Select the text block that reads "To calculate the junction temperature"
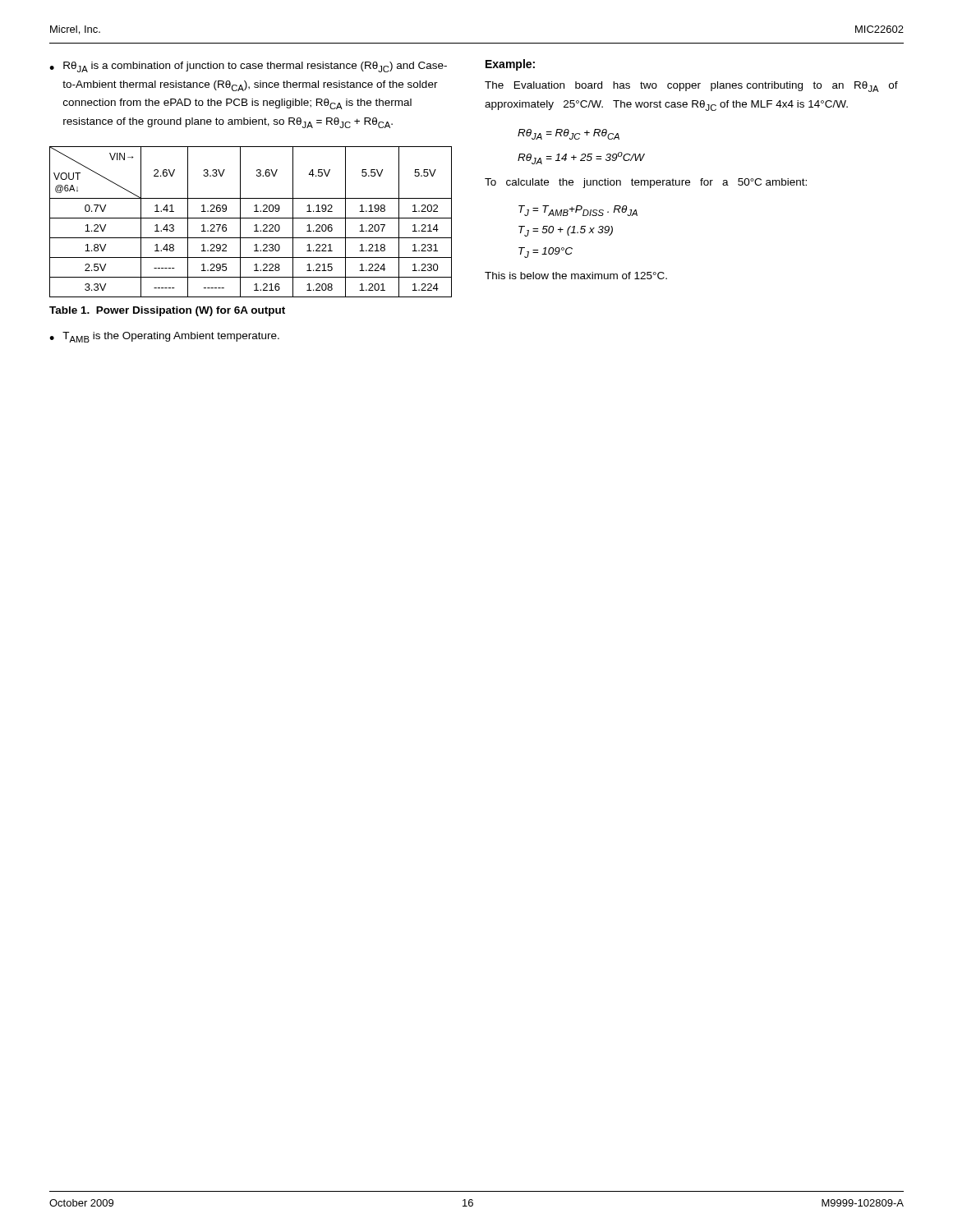Viewport: 953px width, 1232px height. [646, 182]
